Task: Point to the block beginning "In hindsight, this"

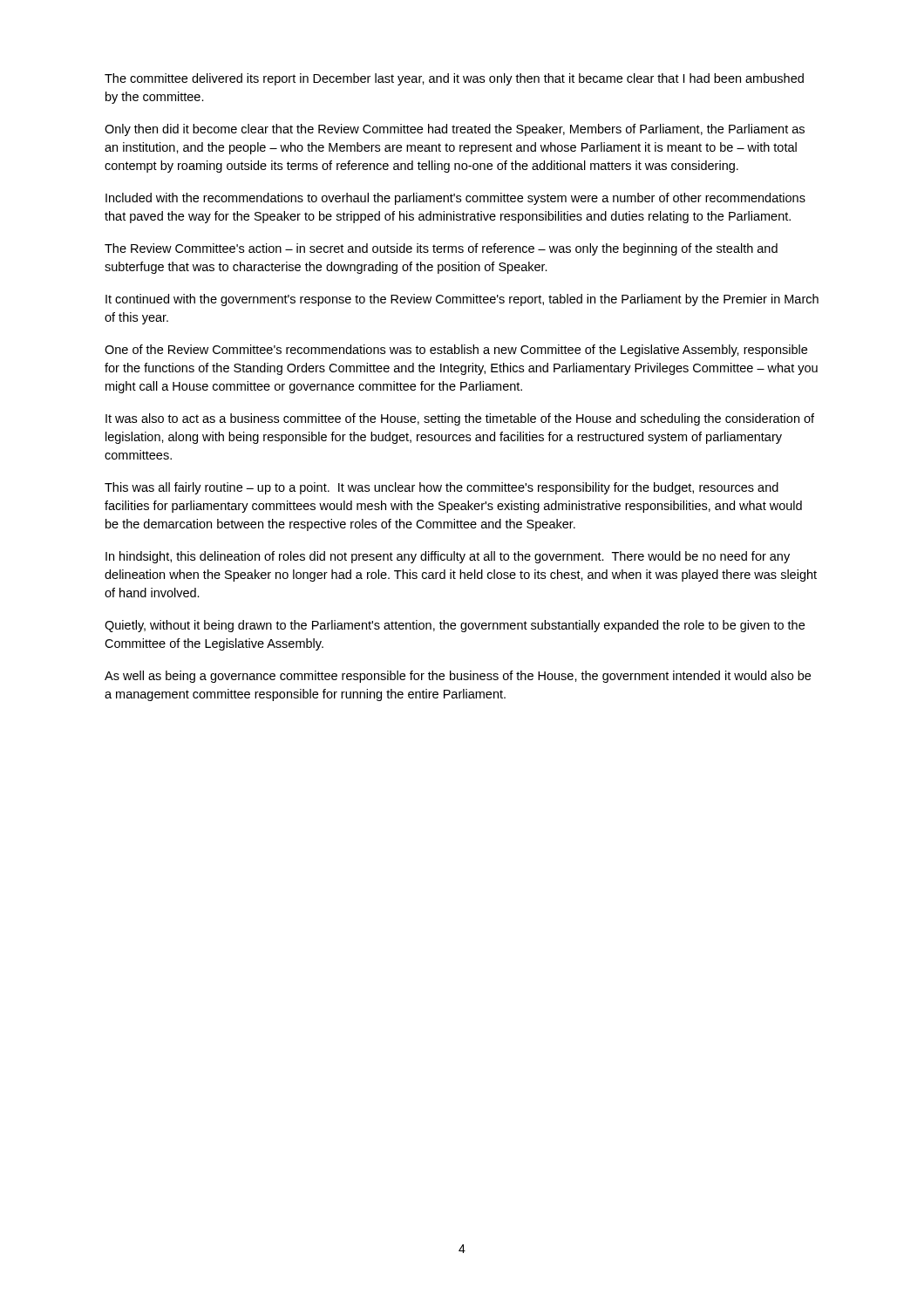Action: click(461, 575)
